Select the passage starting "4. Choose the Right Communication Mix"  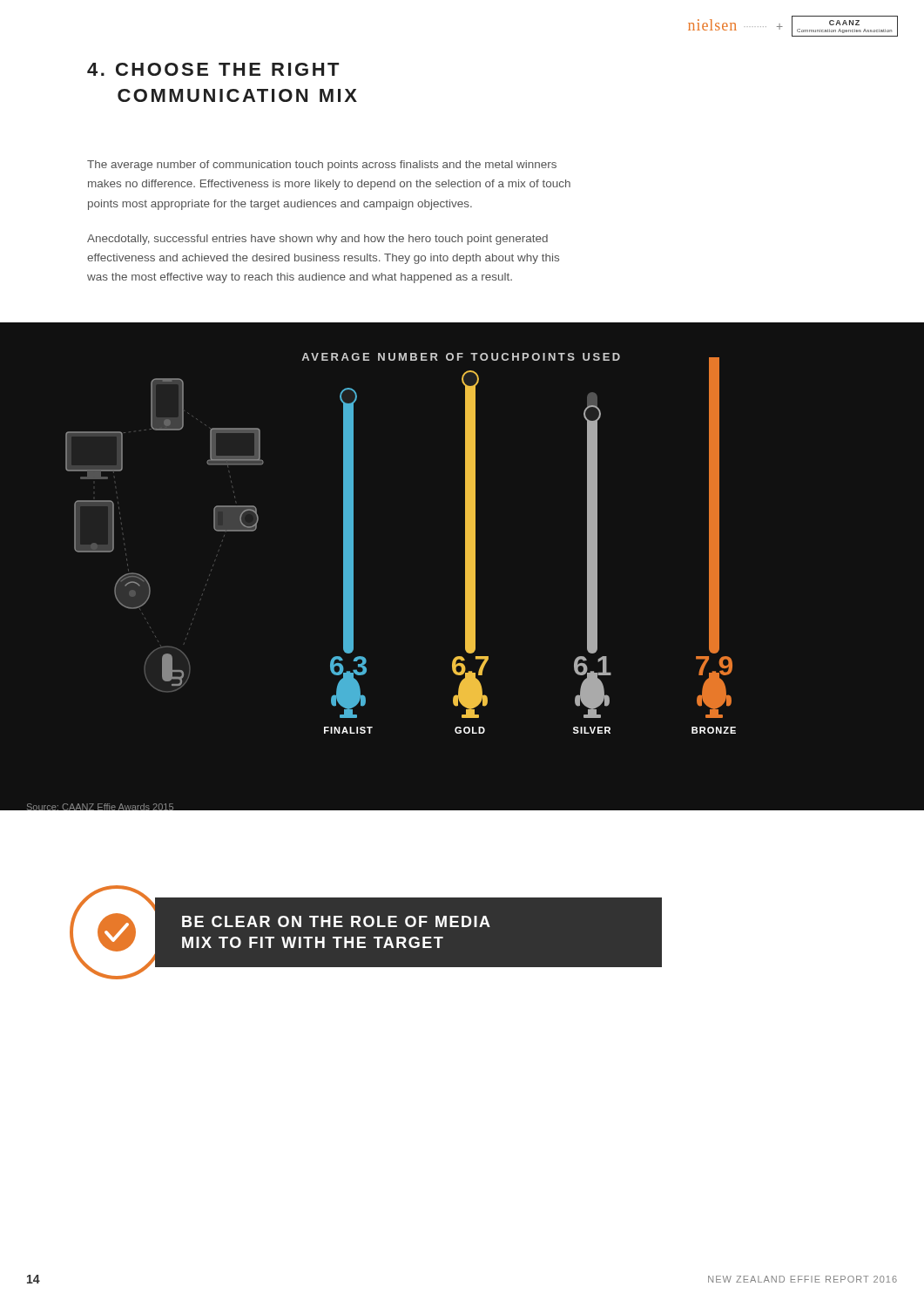223,82
